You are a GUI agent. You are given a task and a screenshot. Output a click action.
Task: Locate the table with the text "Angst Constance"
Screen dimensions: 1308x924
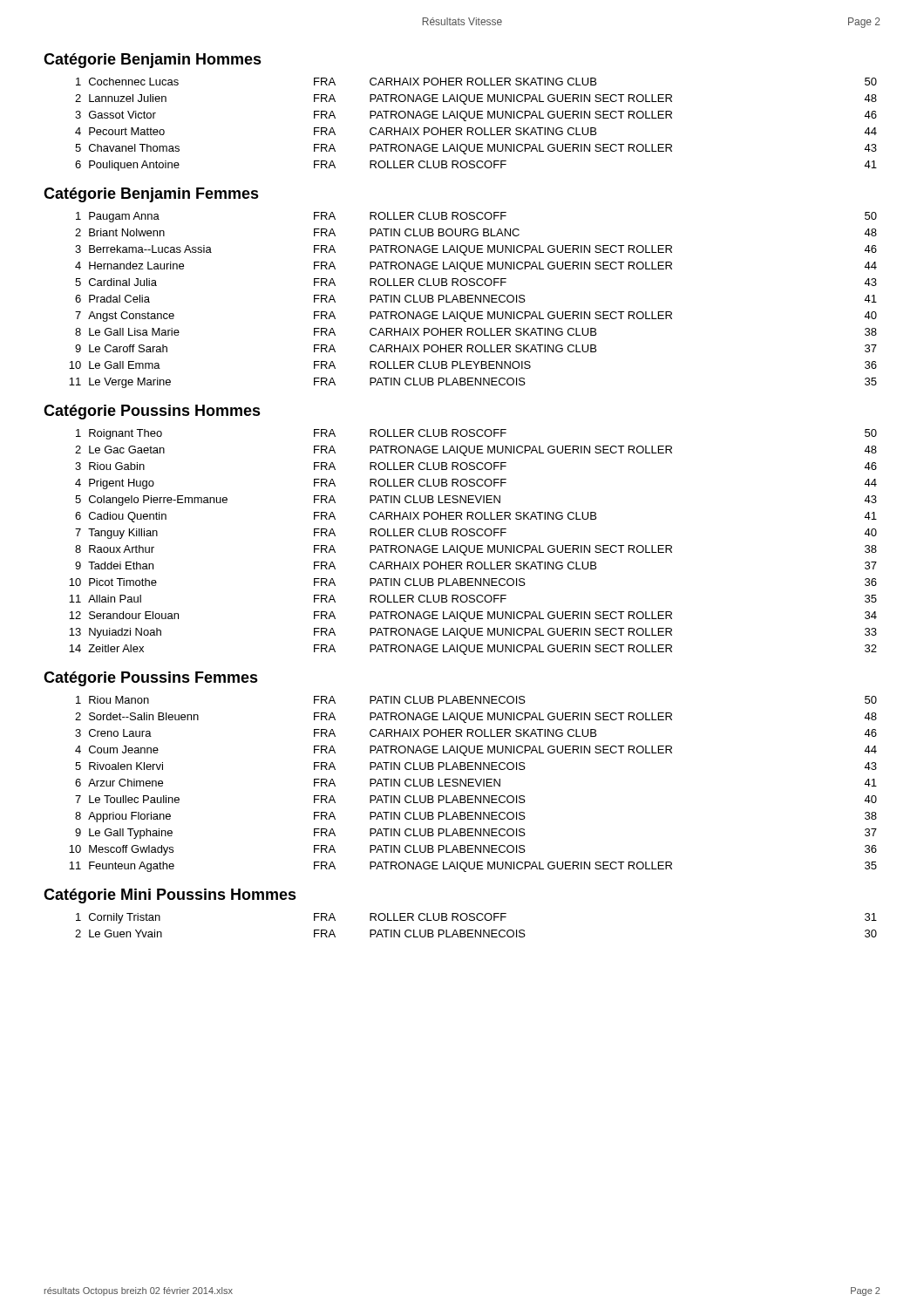462,299
